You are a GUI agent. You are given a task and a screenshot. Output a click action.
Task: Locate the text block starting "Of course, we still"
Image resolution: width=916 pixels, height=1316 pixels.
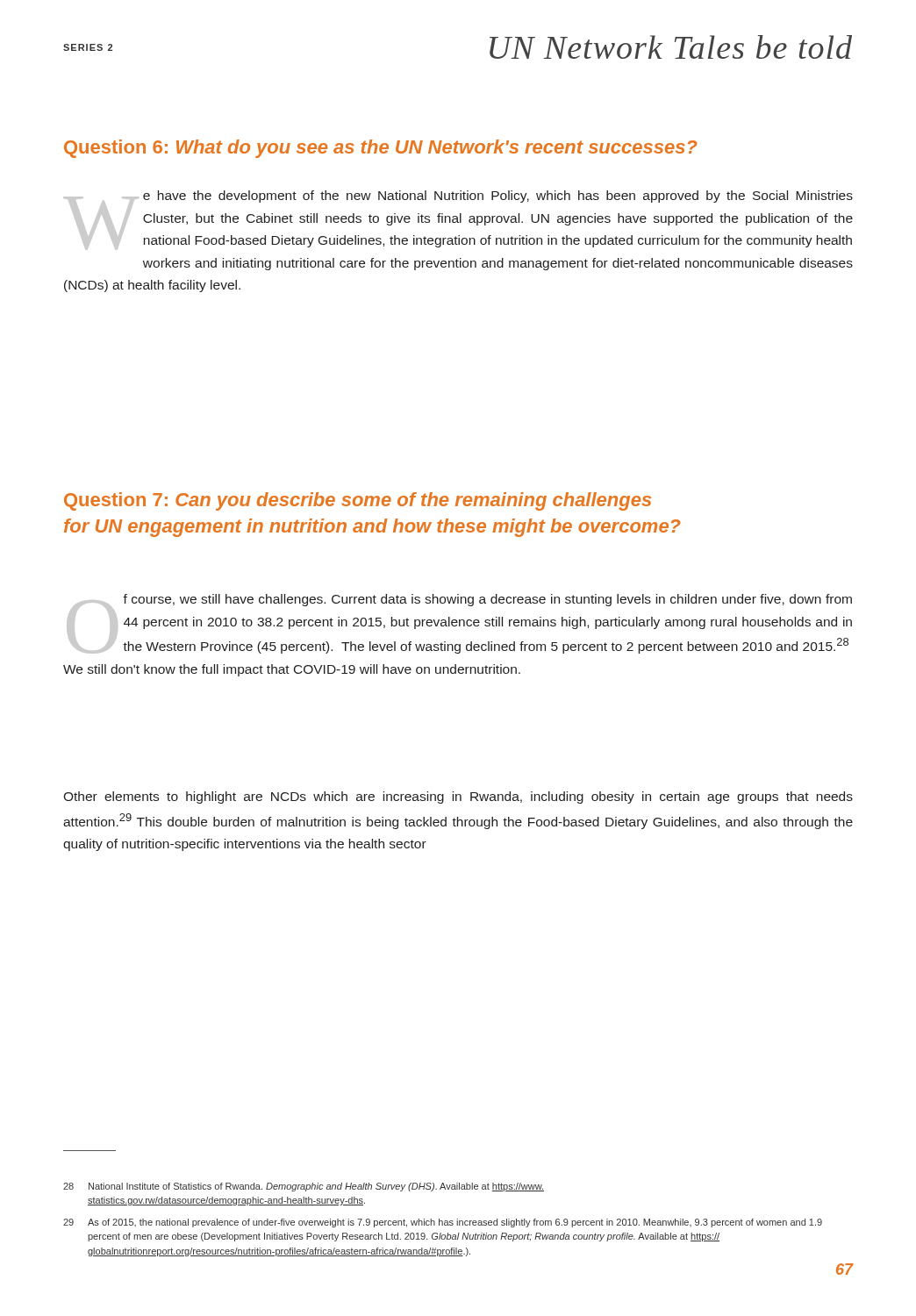(458, 632)
